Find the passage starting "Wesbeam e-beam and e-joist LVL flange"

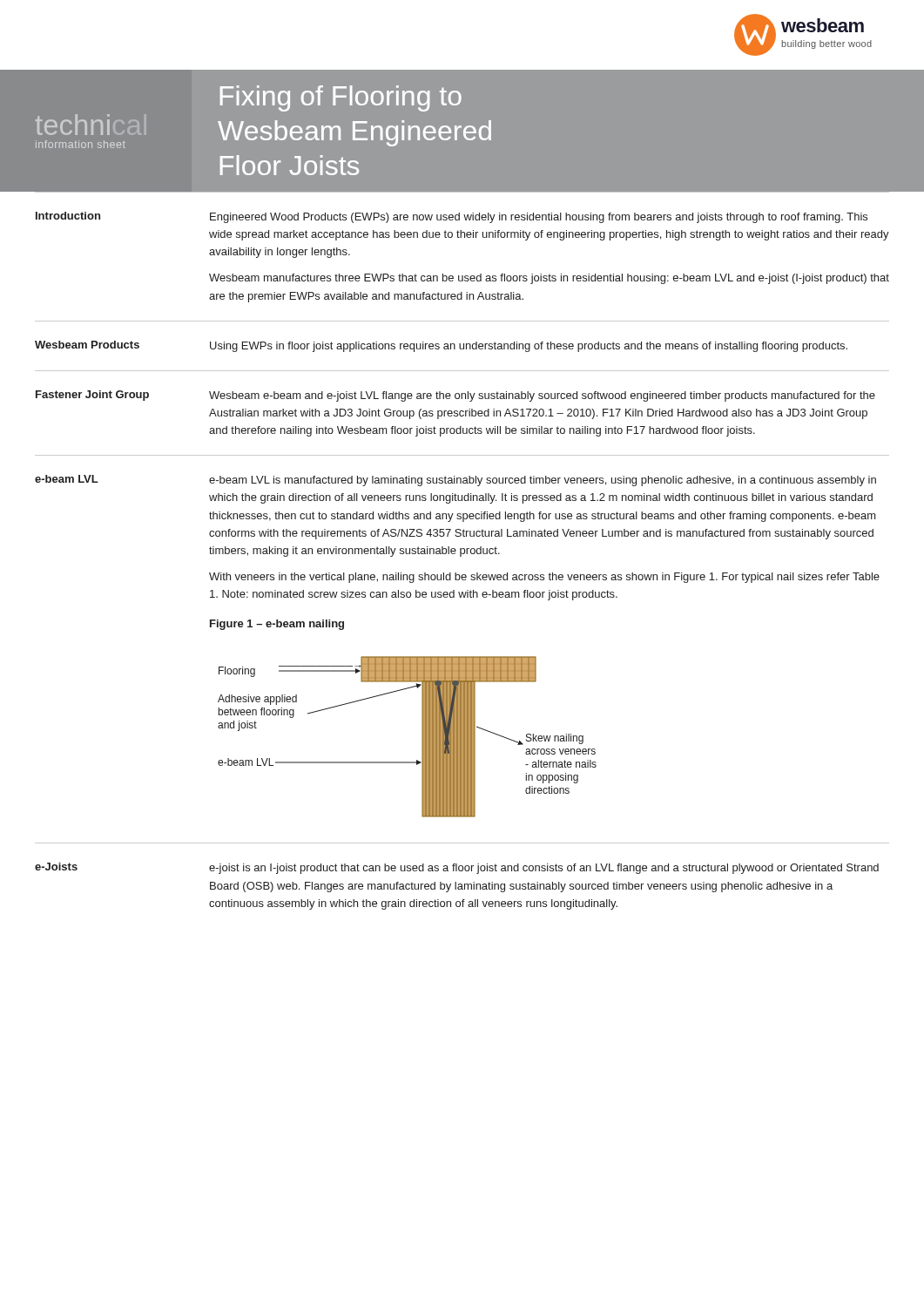[x=542, y=413]
